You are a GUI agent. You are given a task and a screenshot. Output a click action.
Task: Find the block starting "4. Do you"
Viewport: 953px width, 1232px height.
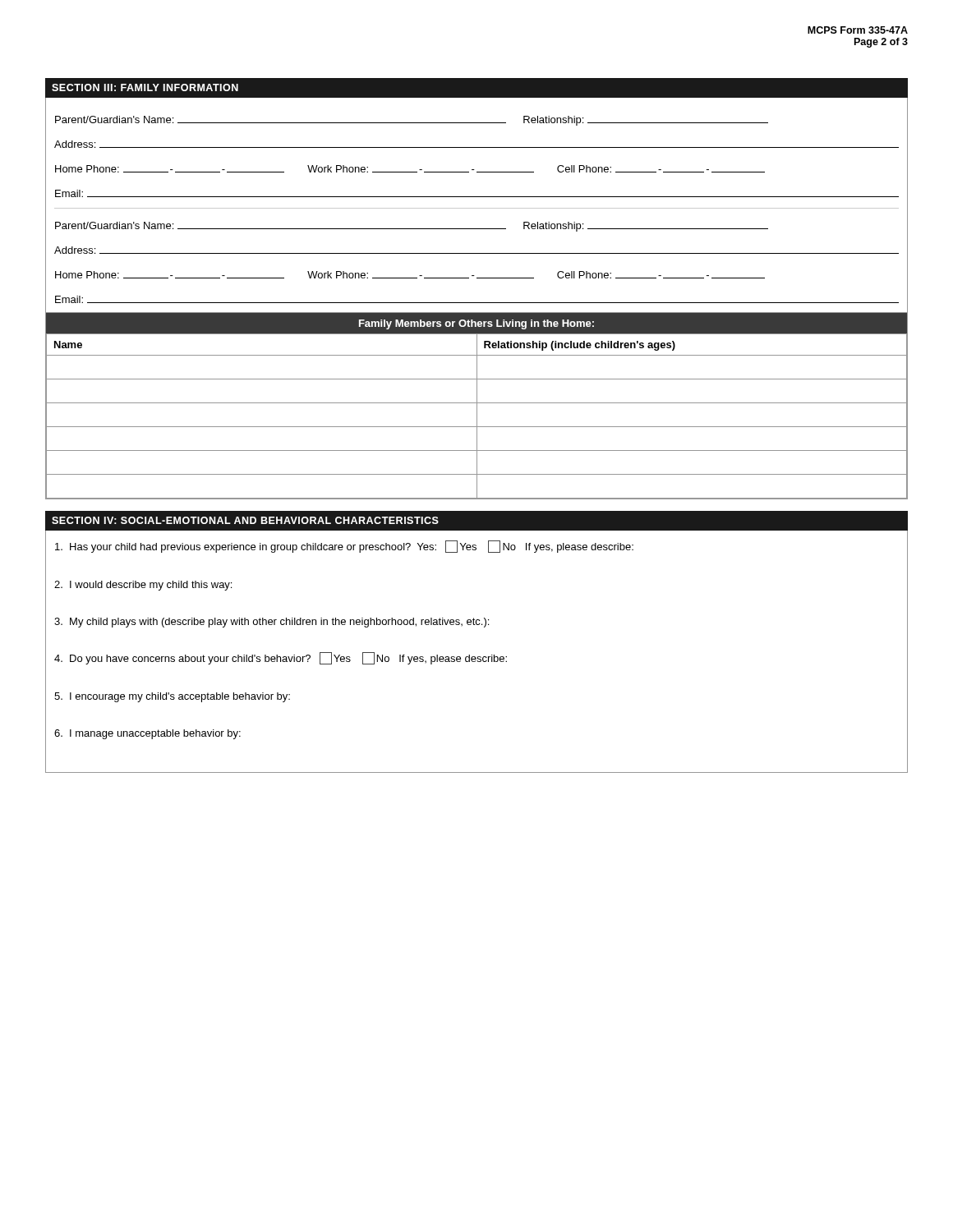coord(281,658)
